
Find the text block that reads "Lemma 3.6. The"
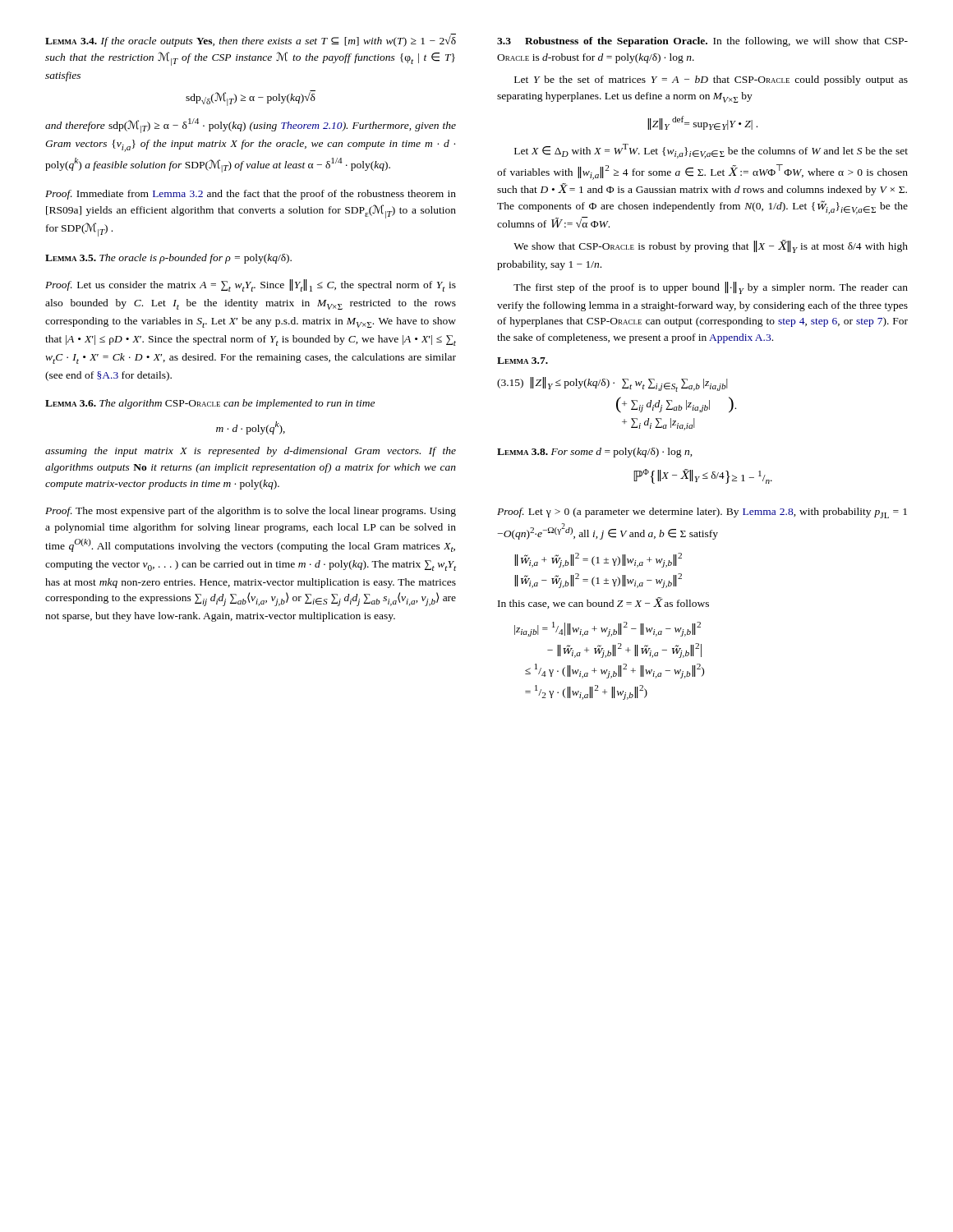click(x=251, y=443)
